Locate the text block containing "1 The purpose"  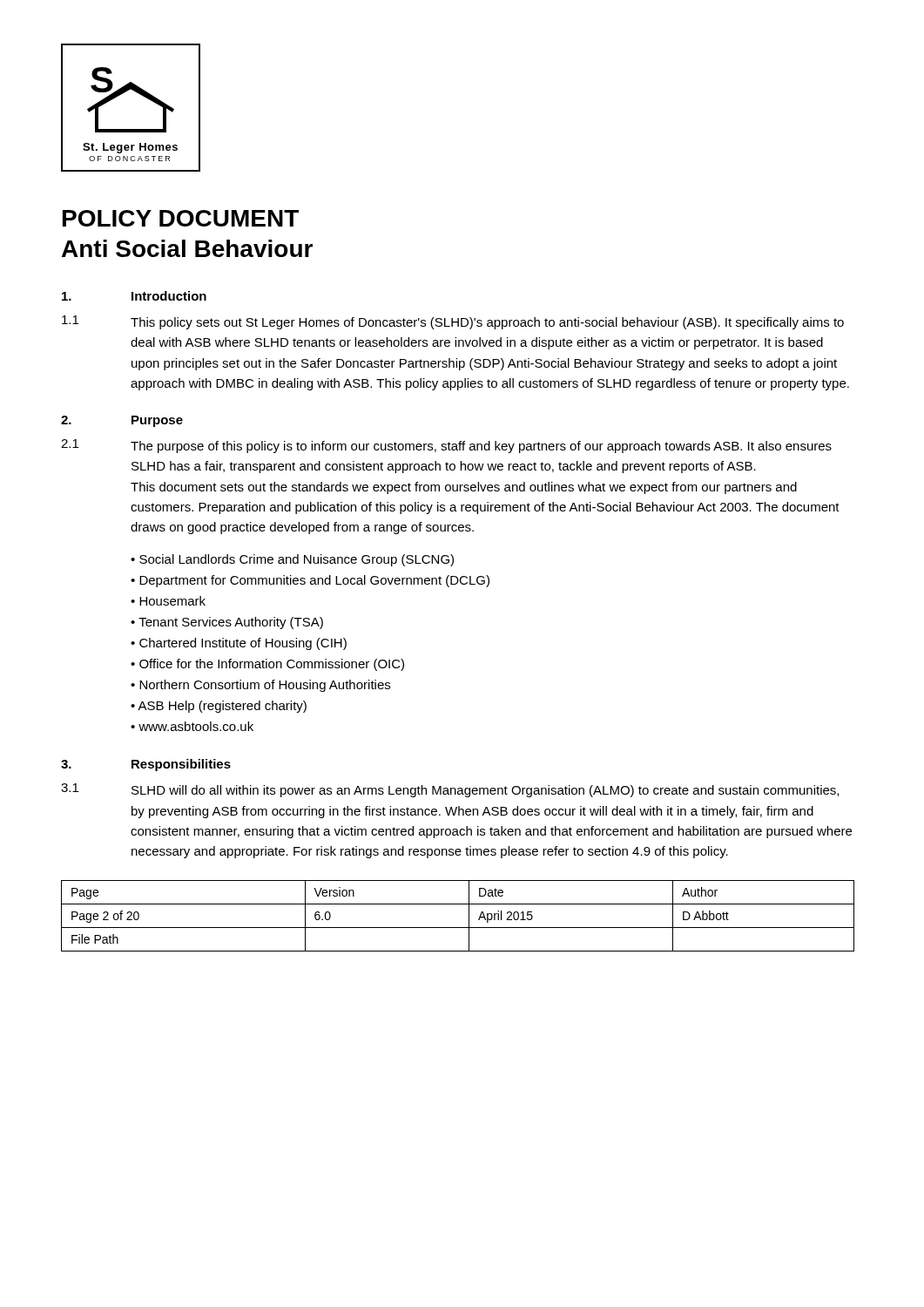click(x=458, y=486)
